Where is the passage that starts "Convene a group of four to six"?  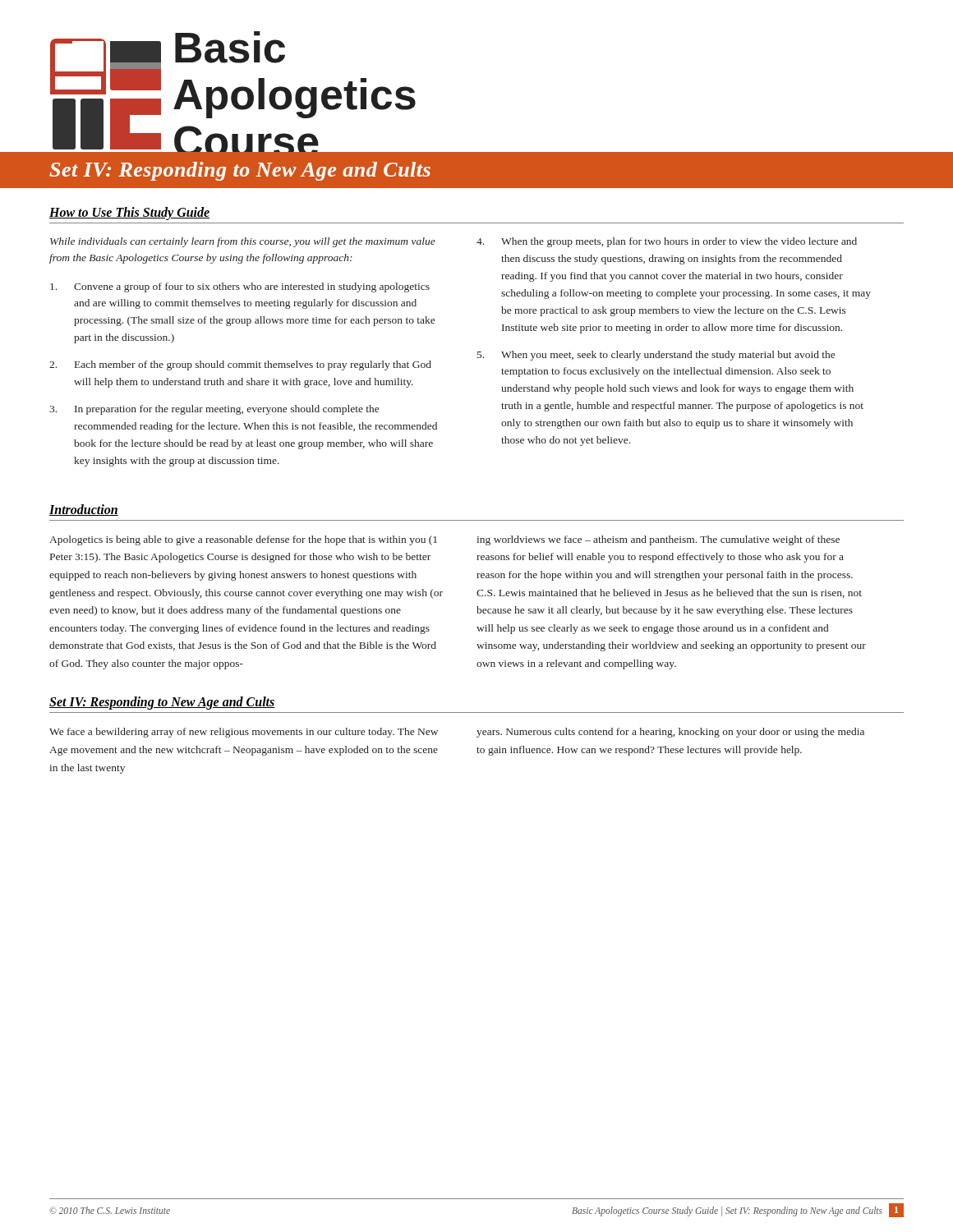tap(246, 312)
